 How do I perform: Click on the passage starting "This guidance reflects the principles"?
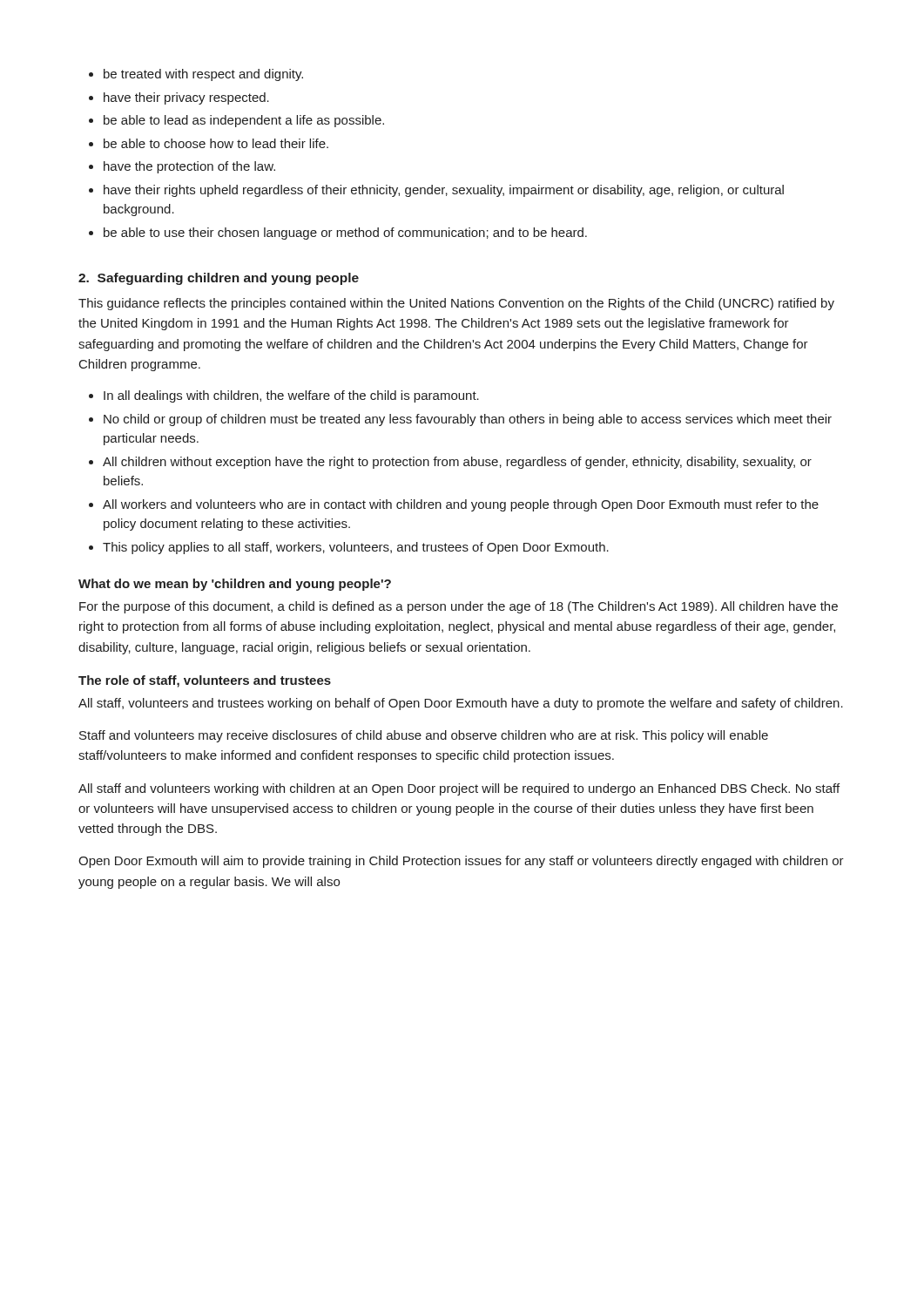pos(462,333)
